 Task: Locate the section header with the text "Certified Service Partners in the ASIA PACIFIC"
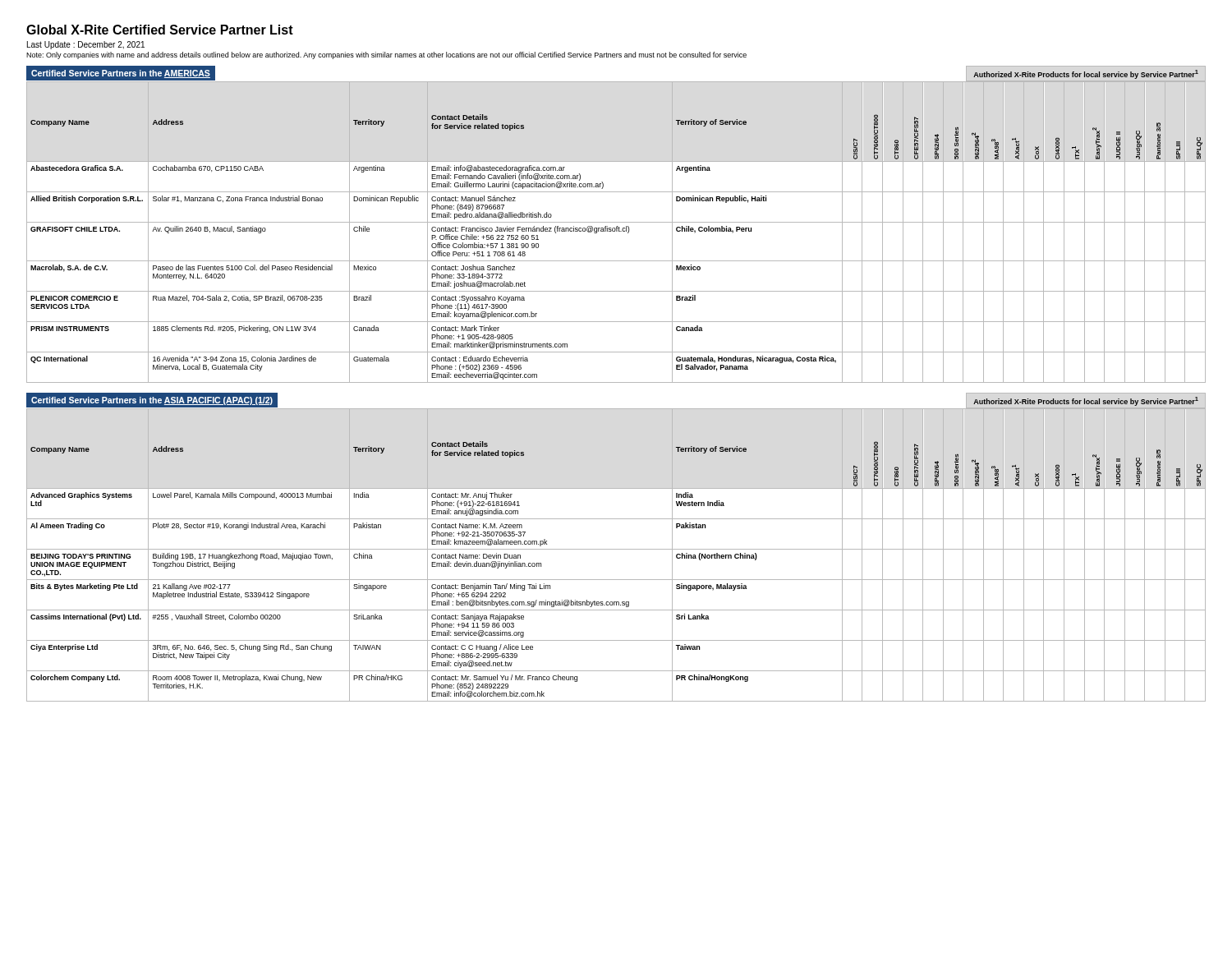(x=152, y=400)
